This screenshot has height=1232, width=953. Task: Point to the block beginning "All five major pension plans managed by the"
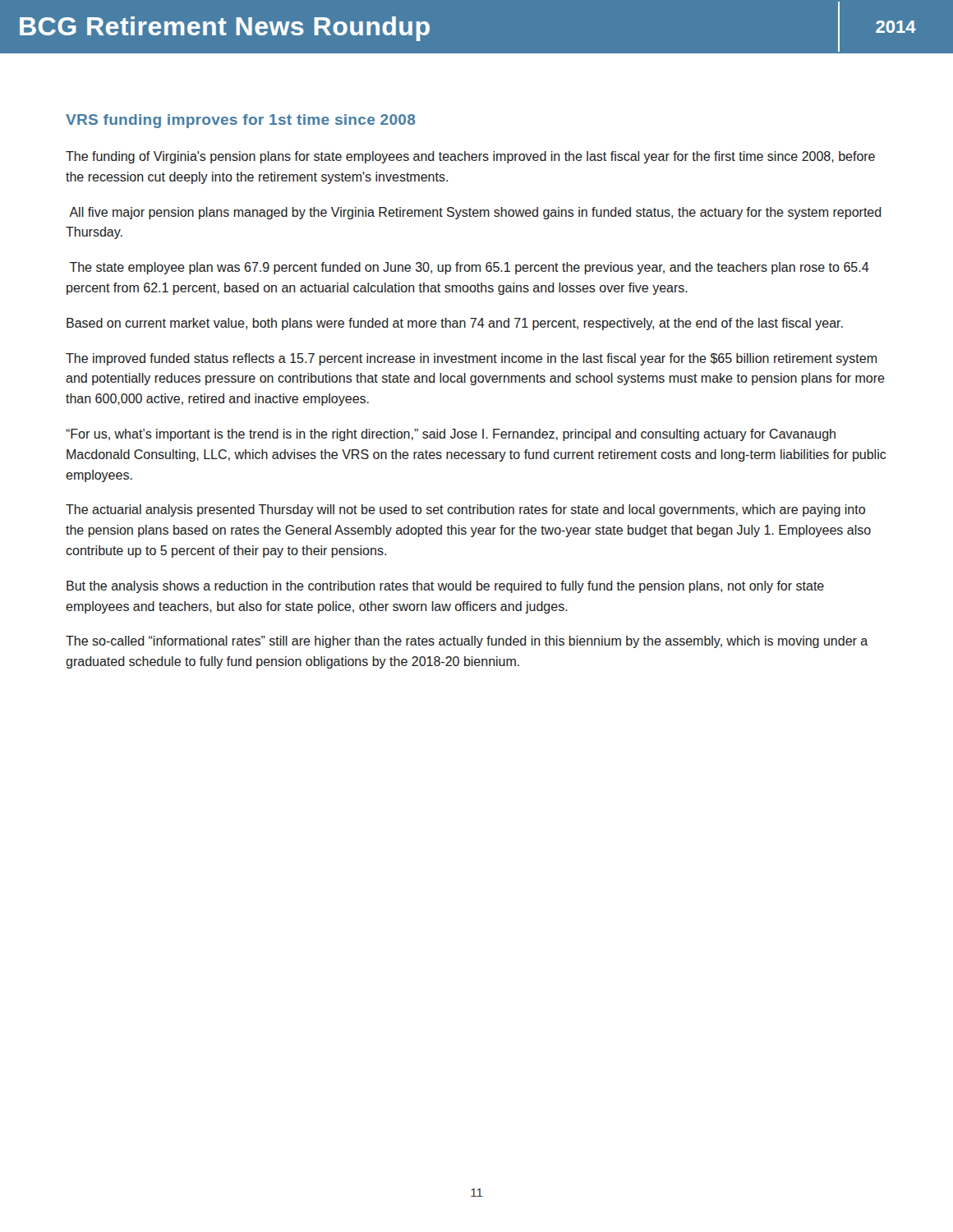click(x=474, y=222)
